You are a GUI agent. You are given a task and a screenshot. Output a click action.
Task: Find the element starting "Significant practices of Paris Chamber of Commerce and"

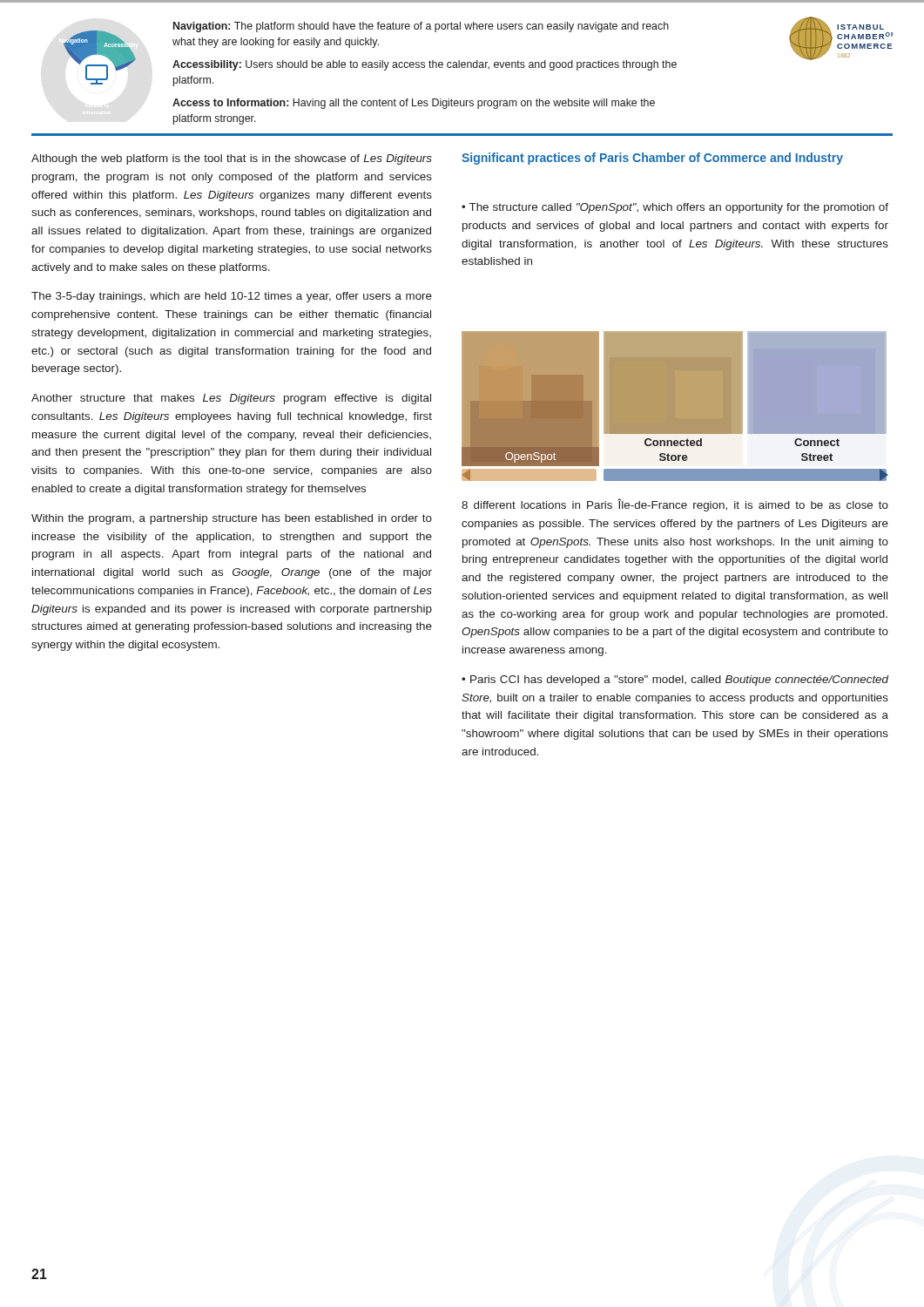coord(652,158)
